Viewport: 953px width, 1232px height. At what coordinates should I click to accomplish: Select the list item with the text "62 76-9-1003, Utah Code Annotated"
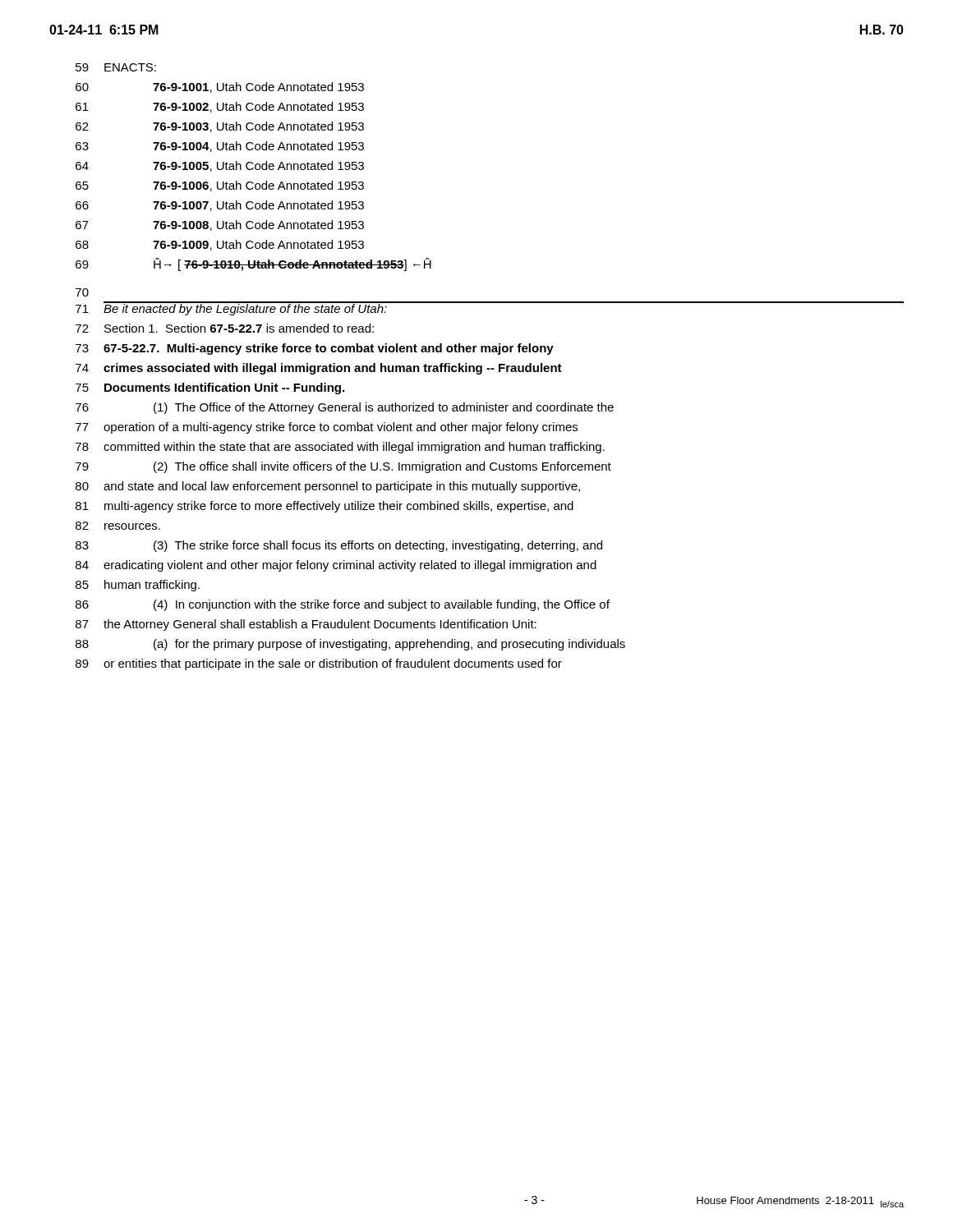click(x=220, y=127)
